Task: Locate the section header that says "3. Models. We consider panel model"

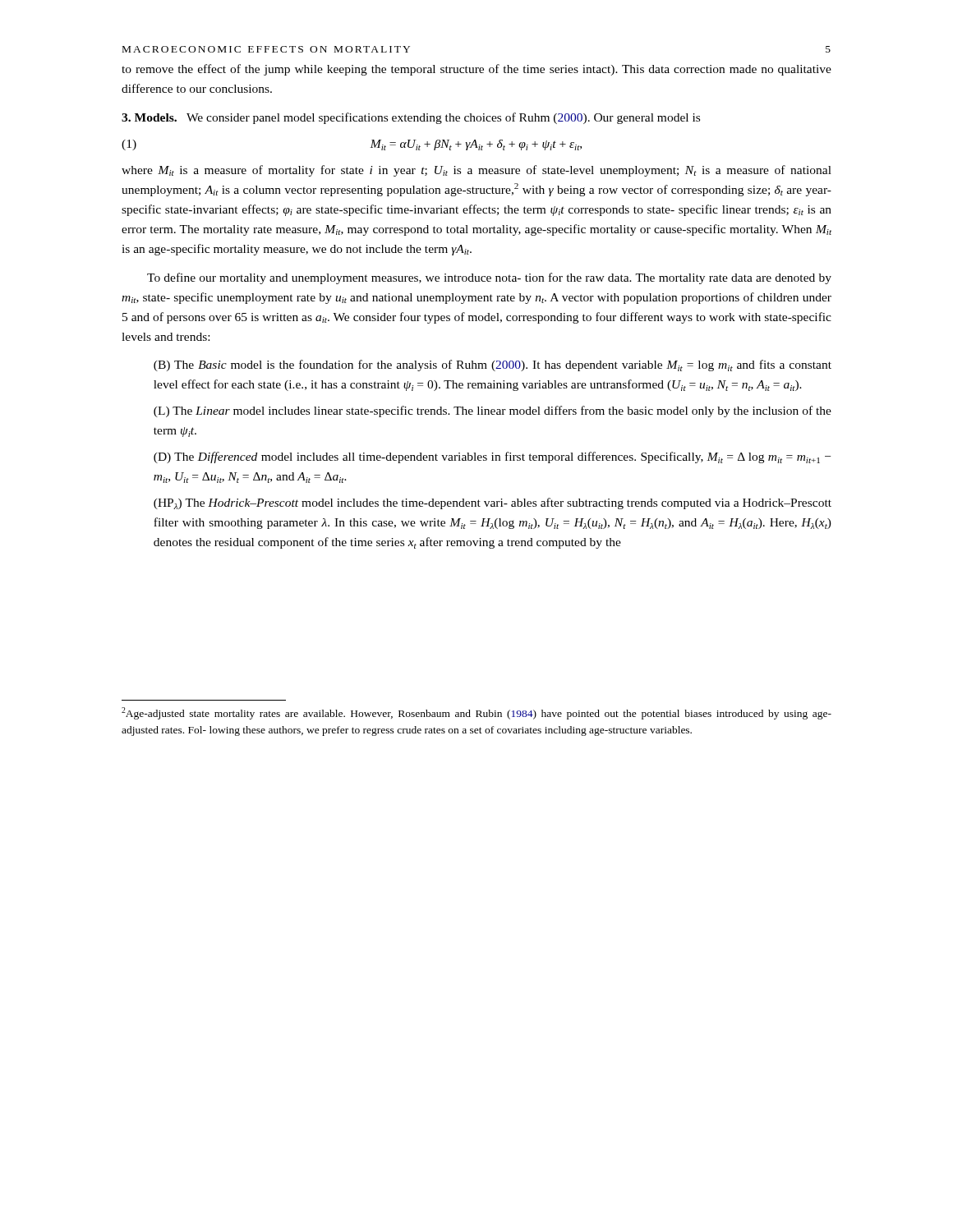Action: pyautogui.click(x=476, y=117)
